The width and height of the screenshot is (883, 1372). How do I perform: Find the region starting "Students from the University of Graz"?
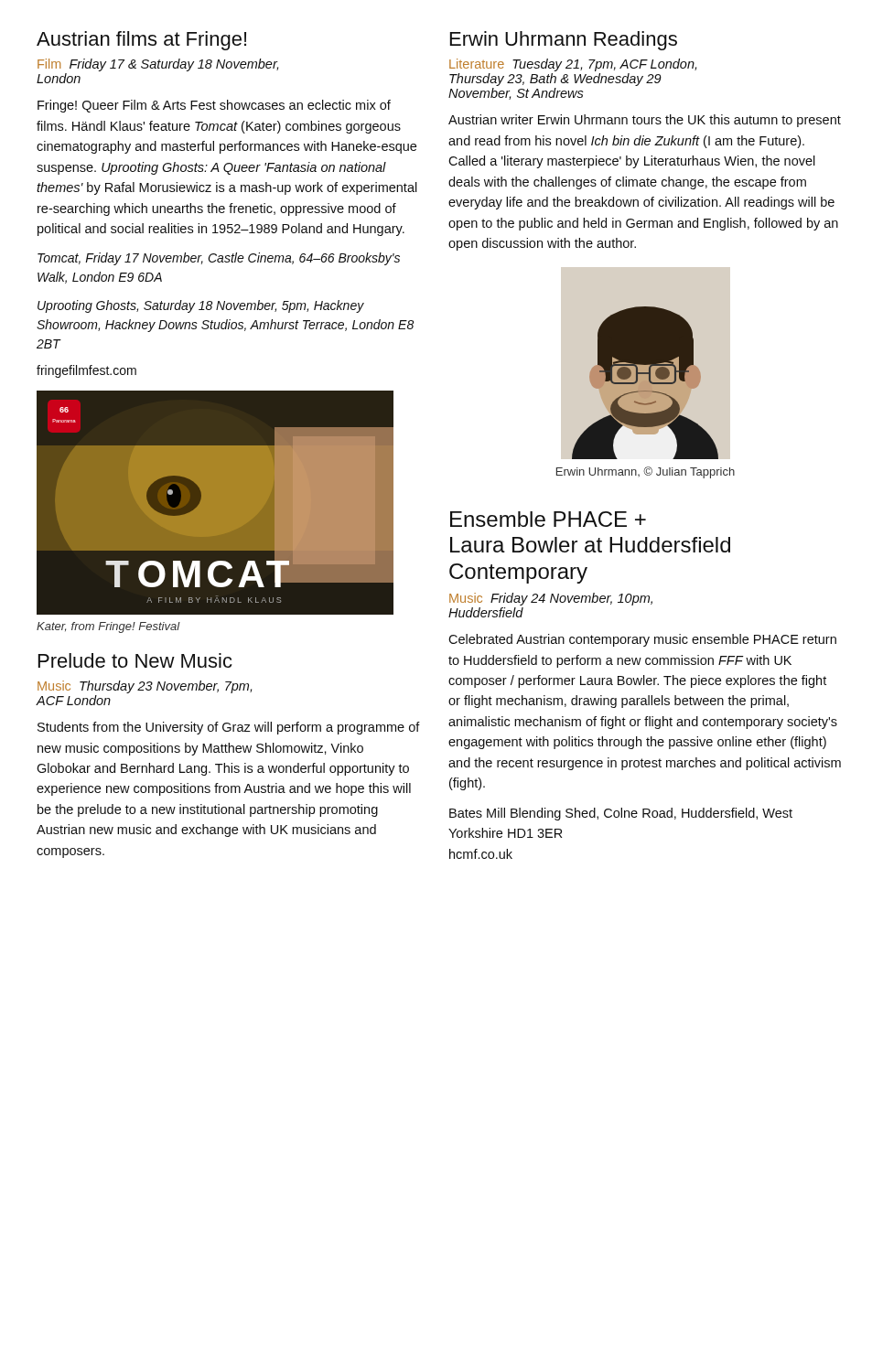pyautogui.click(x=229, y=789)
